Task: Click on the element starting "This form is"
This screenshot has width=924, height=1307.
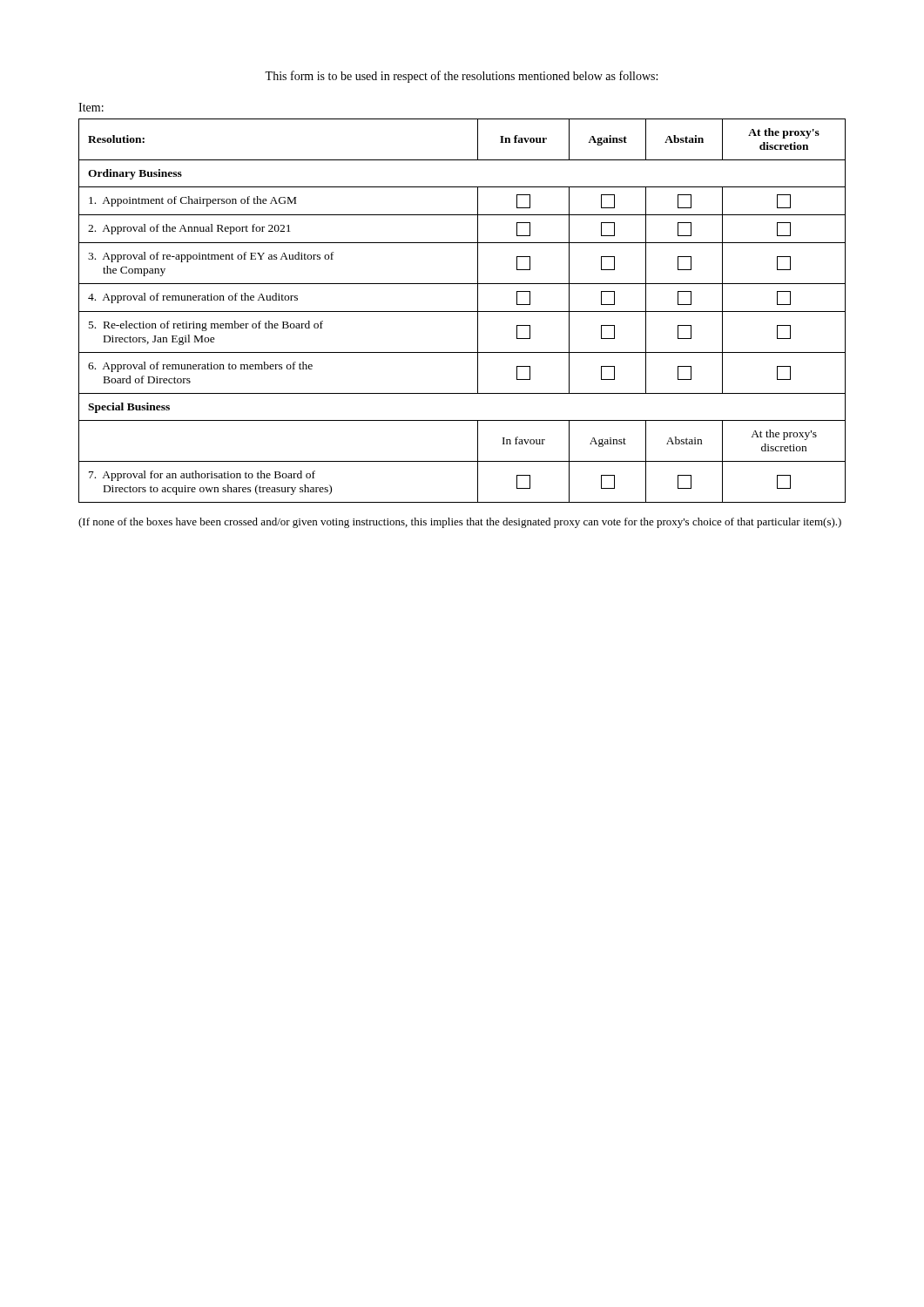Action: coord(462,76)
